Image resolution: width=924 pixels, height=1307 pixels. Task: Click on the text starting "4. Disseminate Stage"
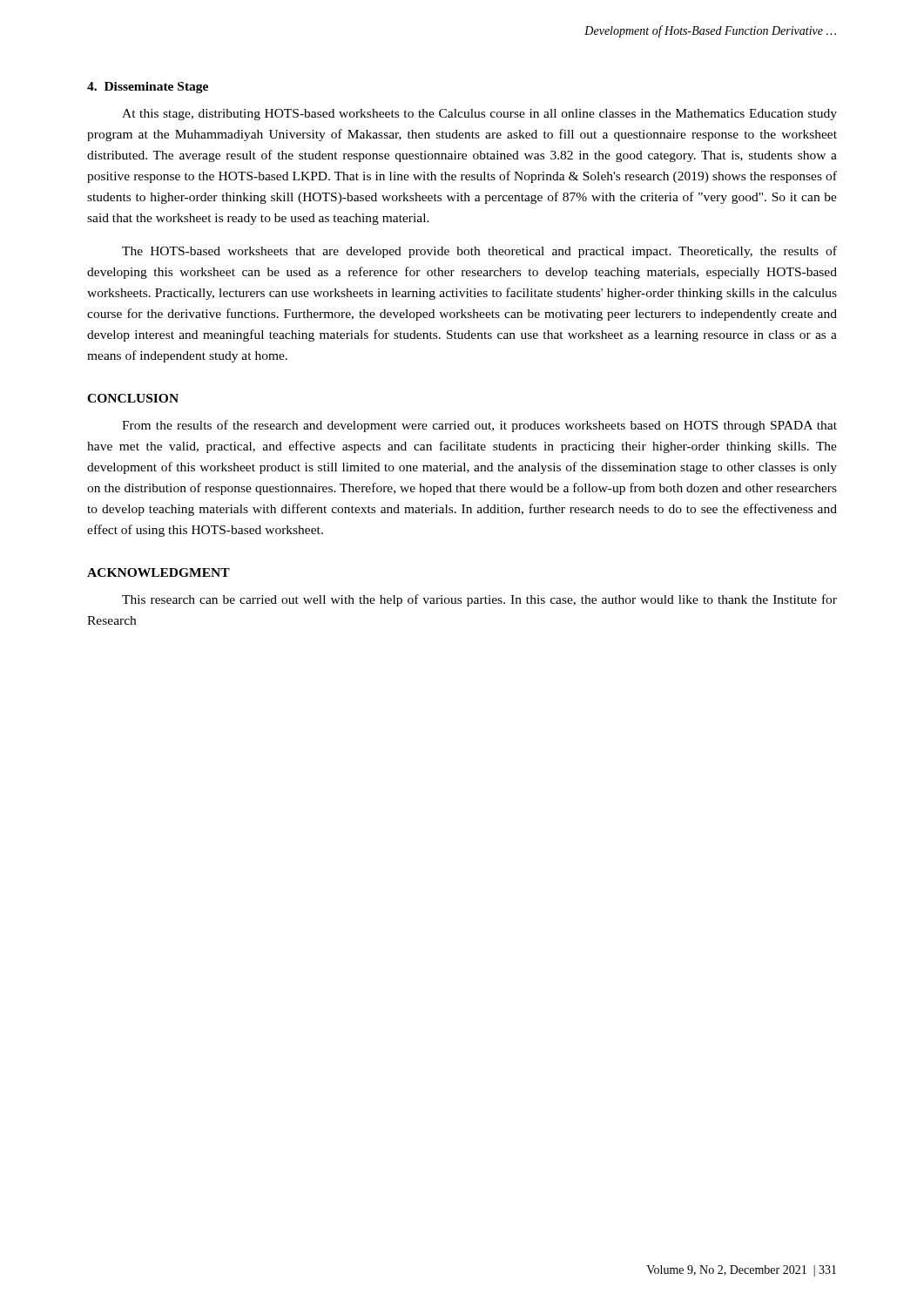click(148, 86)
